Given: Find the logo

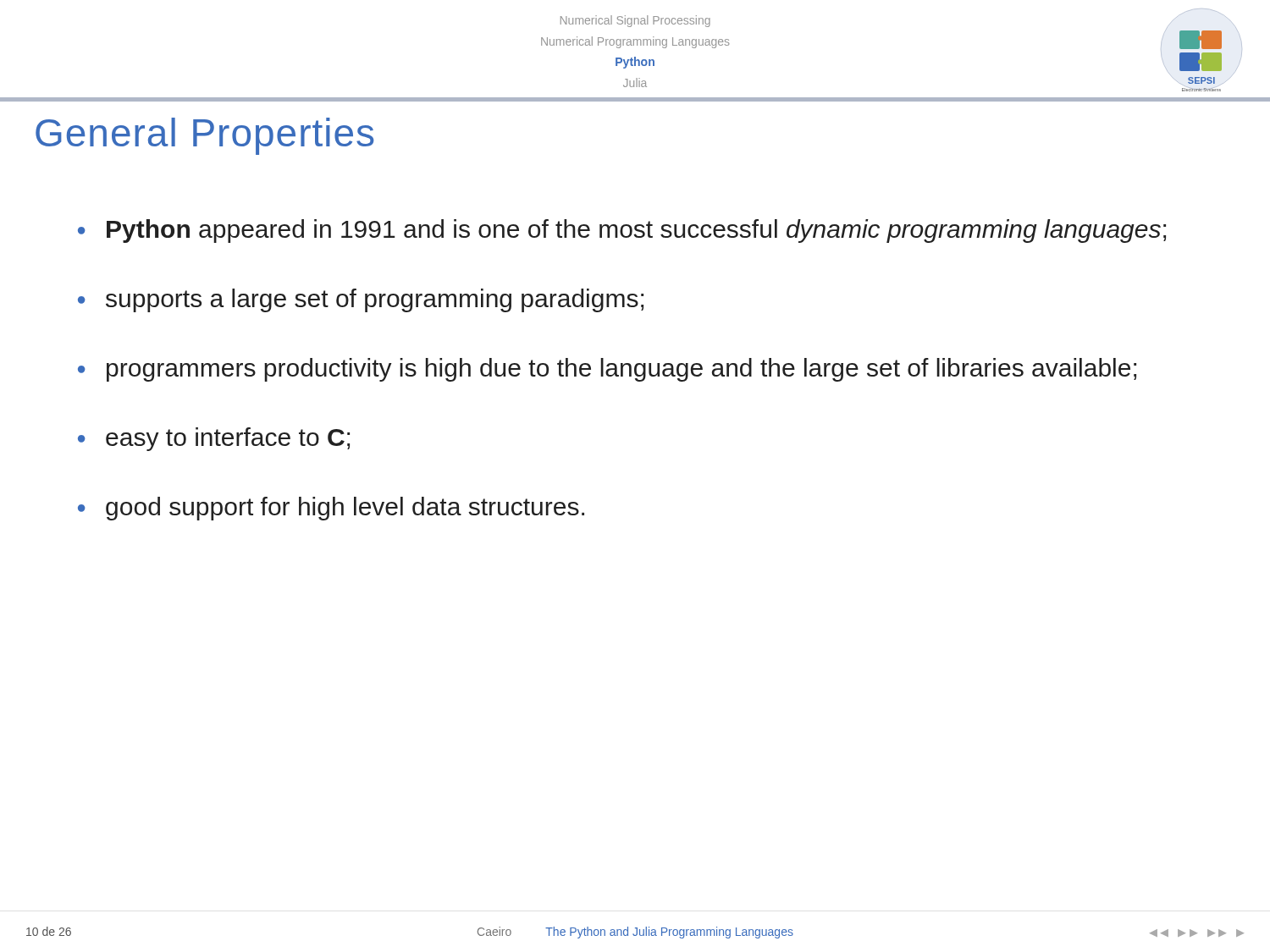Looking at the screenshot, I should (x=1202, y=49).
